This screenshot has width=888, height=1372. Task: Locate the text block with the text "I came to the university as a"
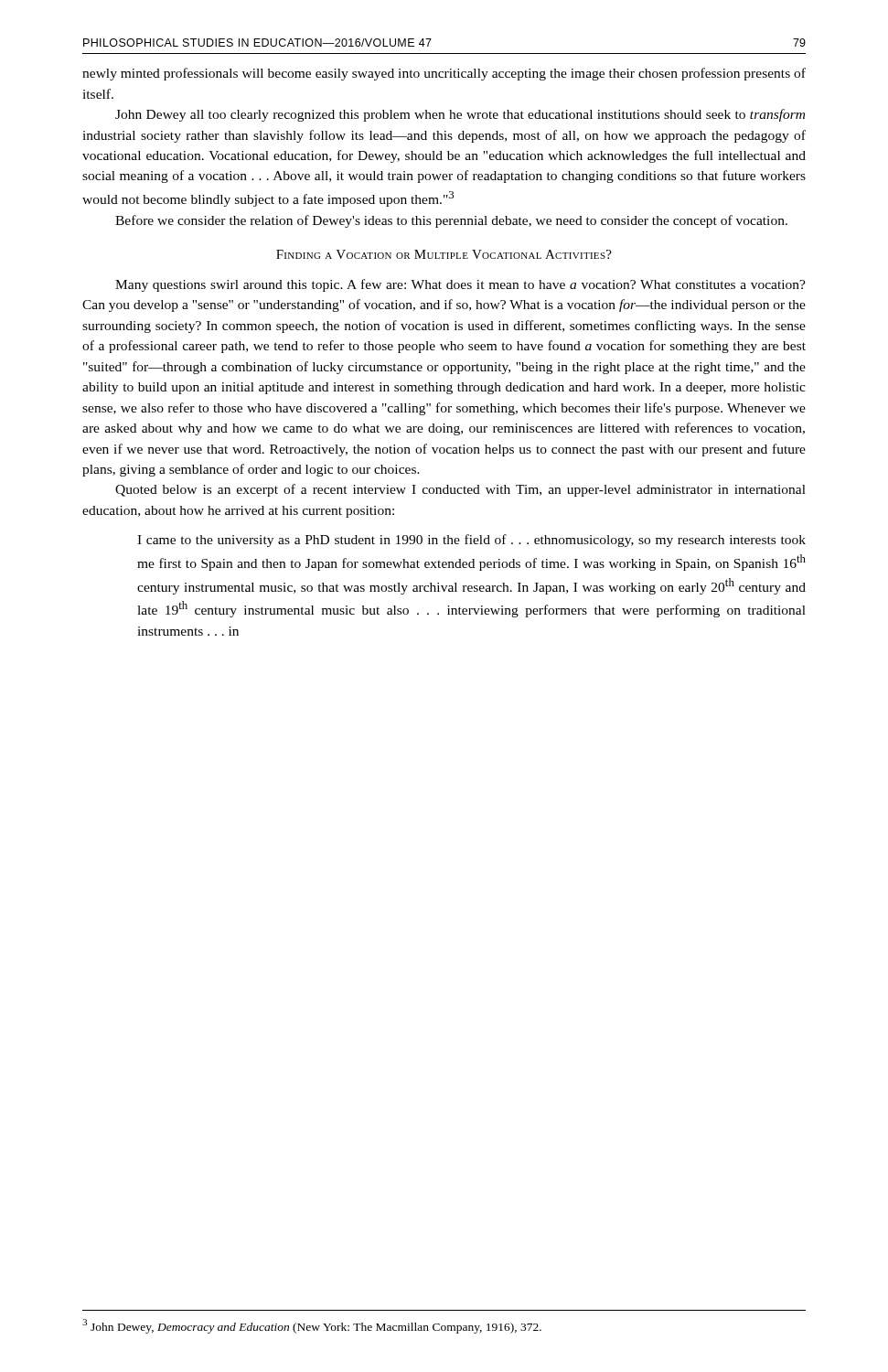click(x=471, y=585)
